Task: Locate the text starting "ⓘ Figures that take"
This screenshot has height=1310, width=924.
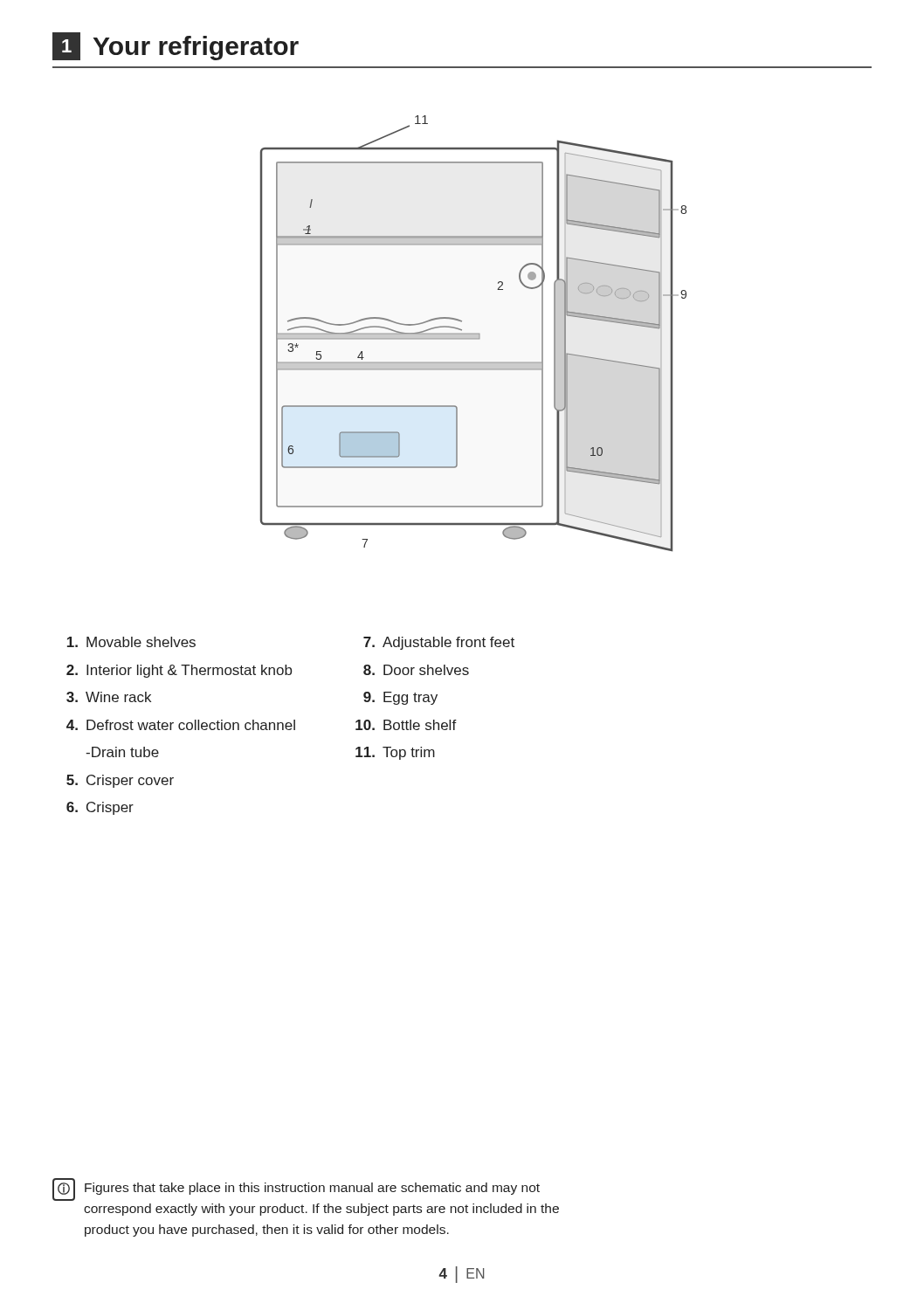Action: [x=306, y=1209]
